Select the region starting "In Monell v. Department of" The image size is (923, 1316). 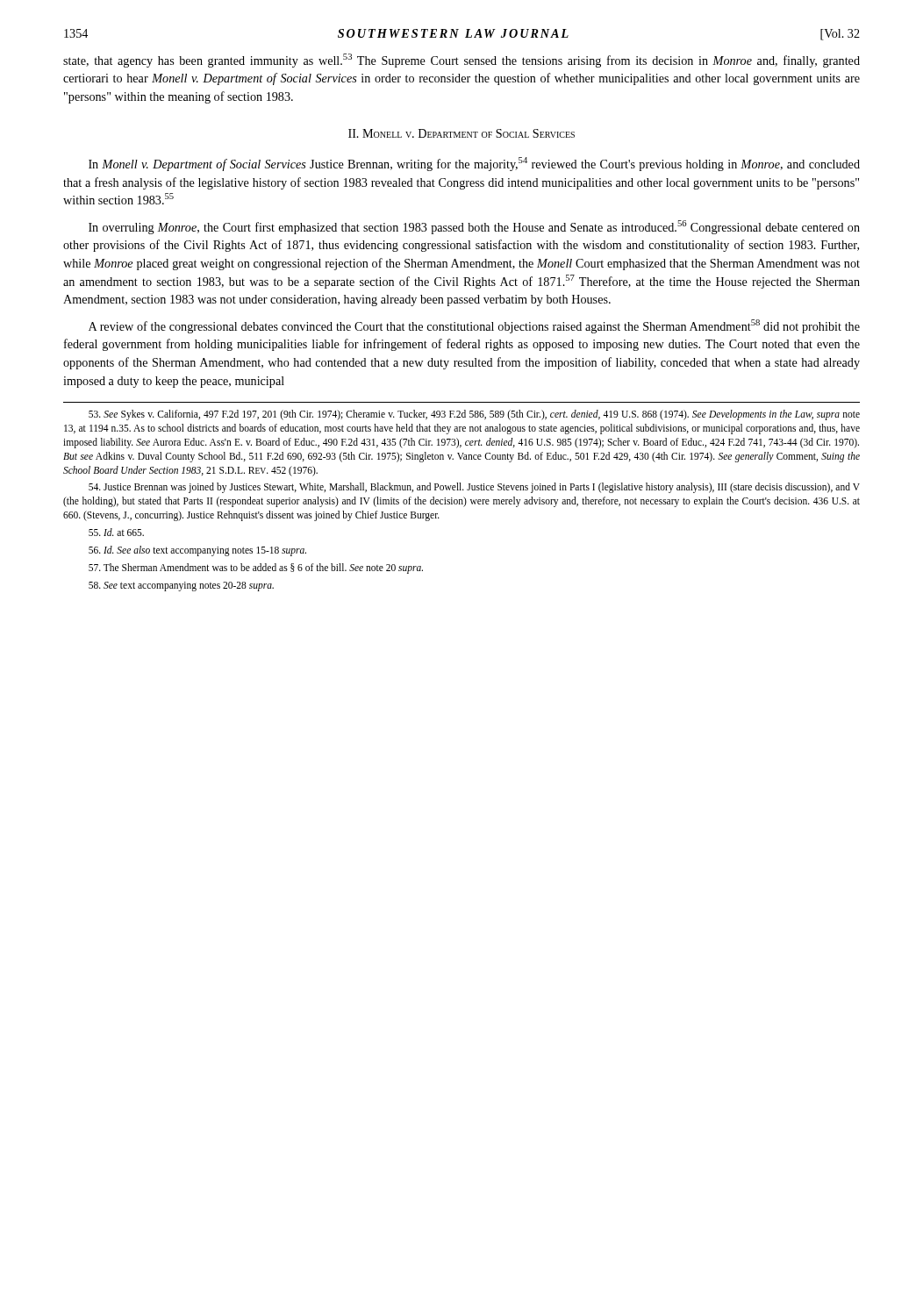click(462, 182)
